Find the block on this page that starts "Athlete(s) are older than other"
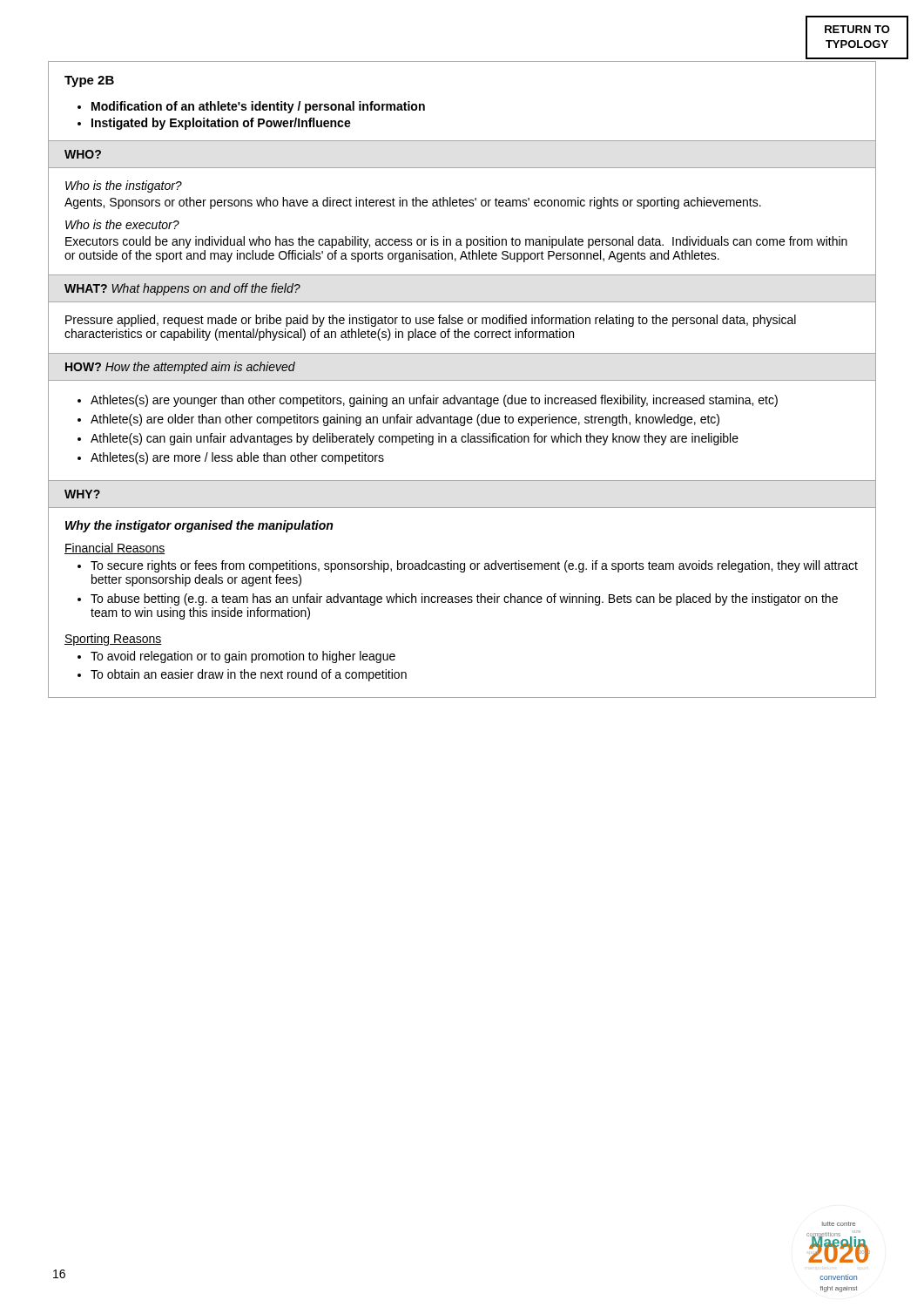The height and width of the screenshot is (1307, 924). (405, 419)
